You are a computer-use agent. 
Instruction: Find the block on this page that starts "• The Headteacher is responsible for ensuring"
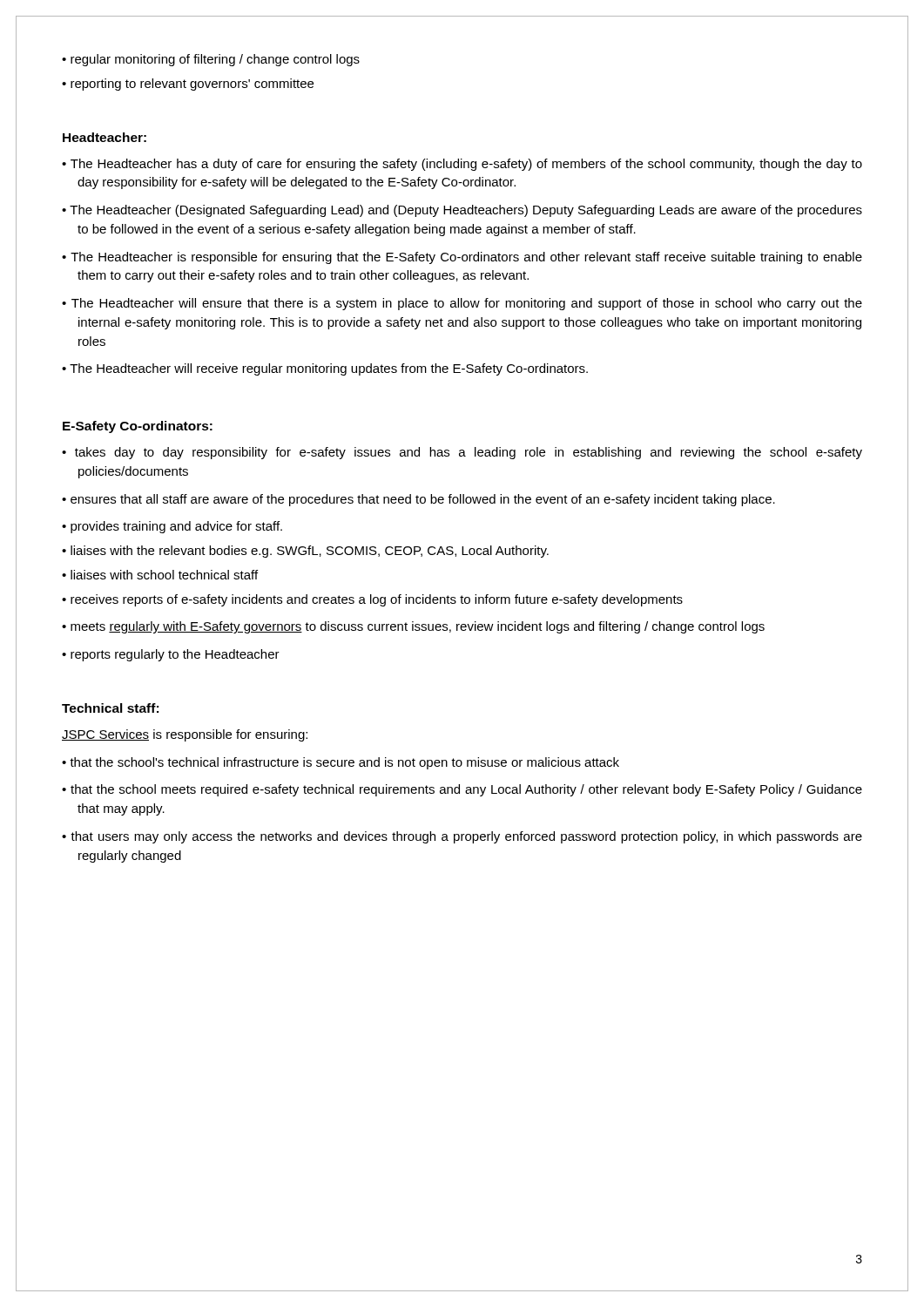point(462,266)
